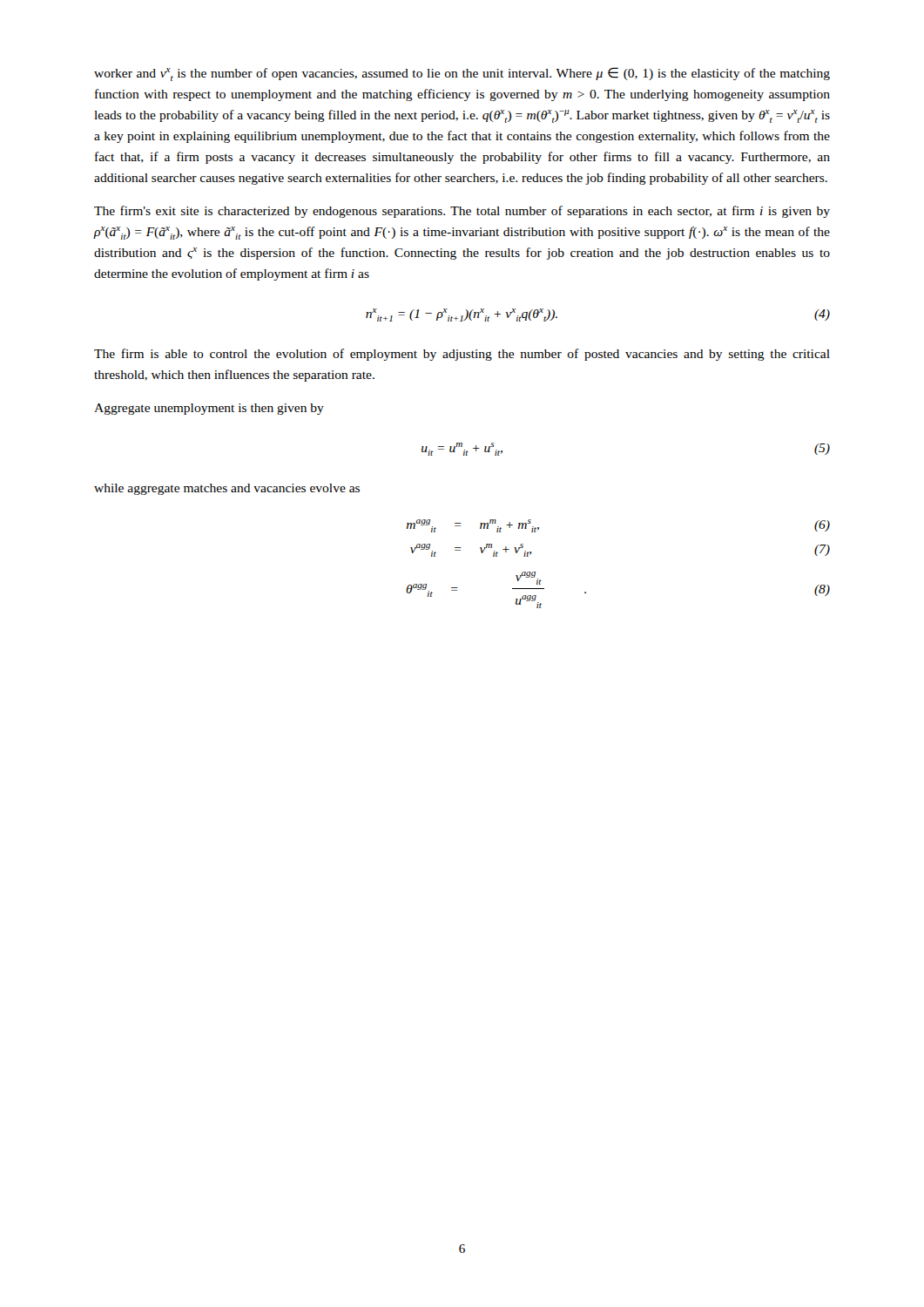Locate the text starting "maggit = mmit + msit, (6) vaggit ="
Image resolution: width=924 pixels, height=1307 pixels.
pos(423,525)
